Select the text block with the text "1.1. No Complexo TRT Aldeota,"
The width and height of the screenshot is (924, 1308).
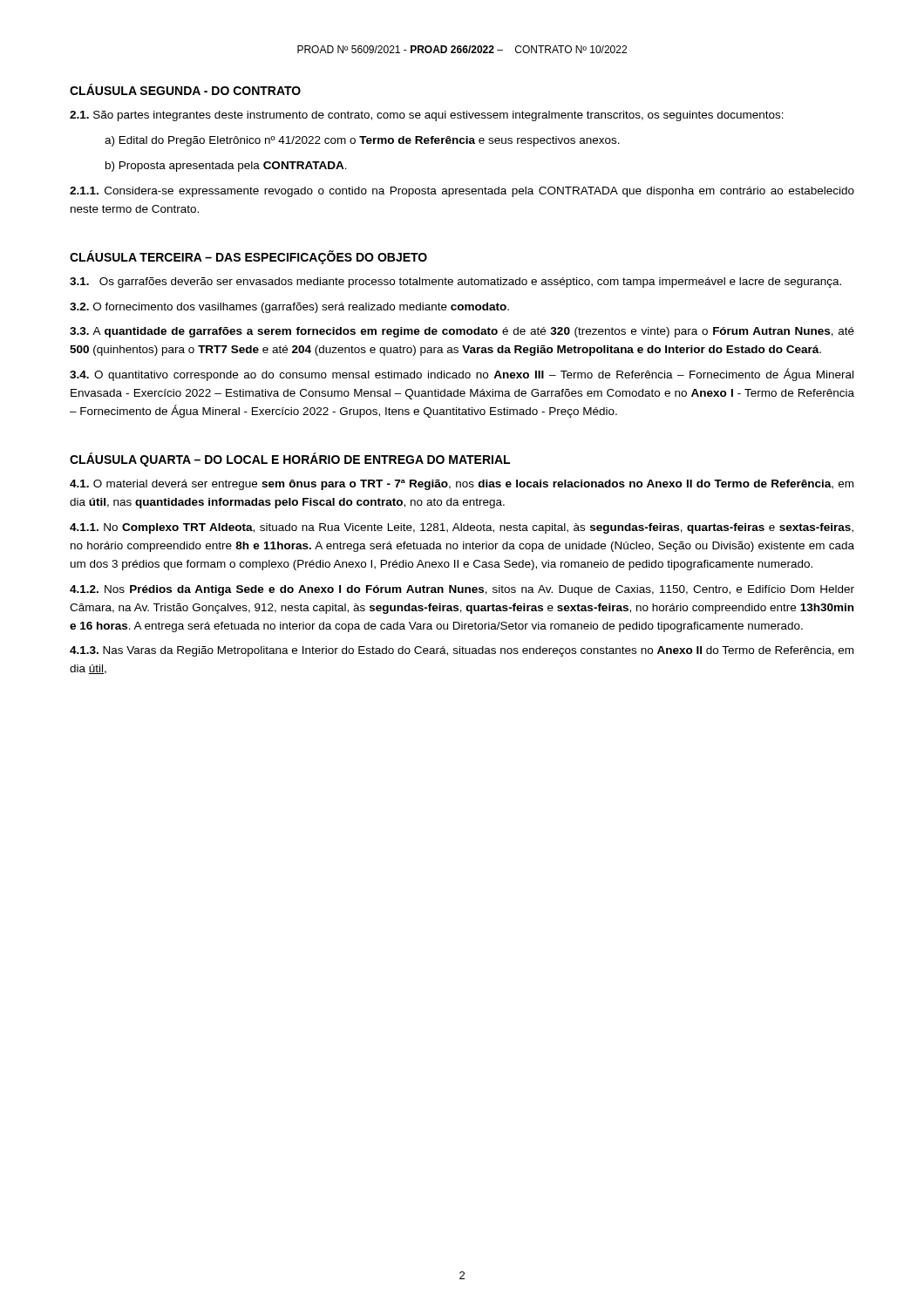(x=462, y=545)
